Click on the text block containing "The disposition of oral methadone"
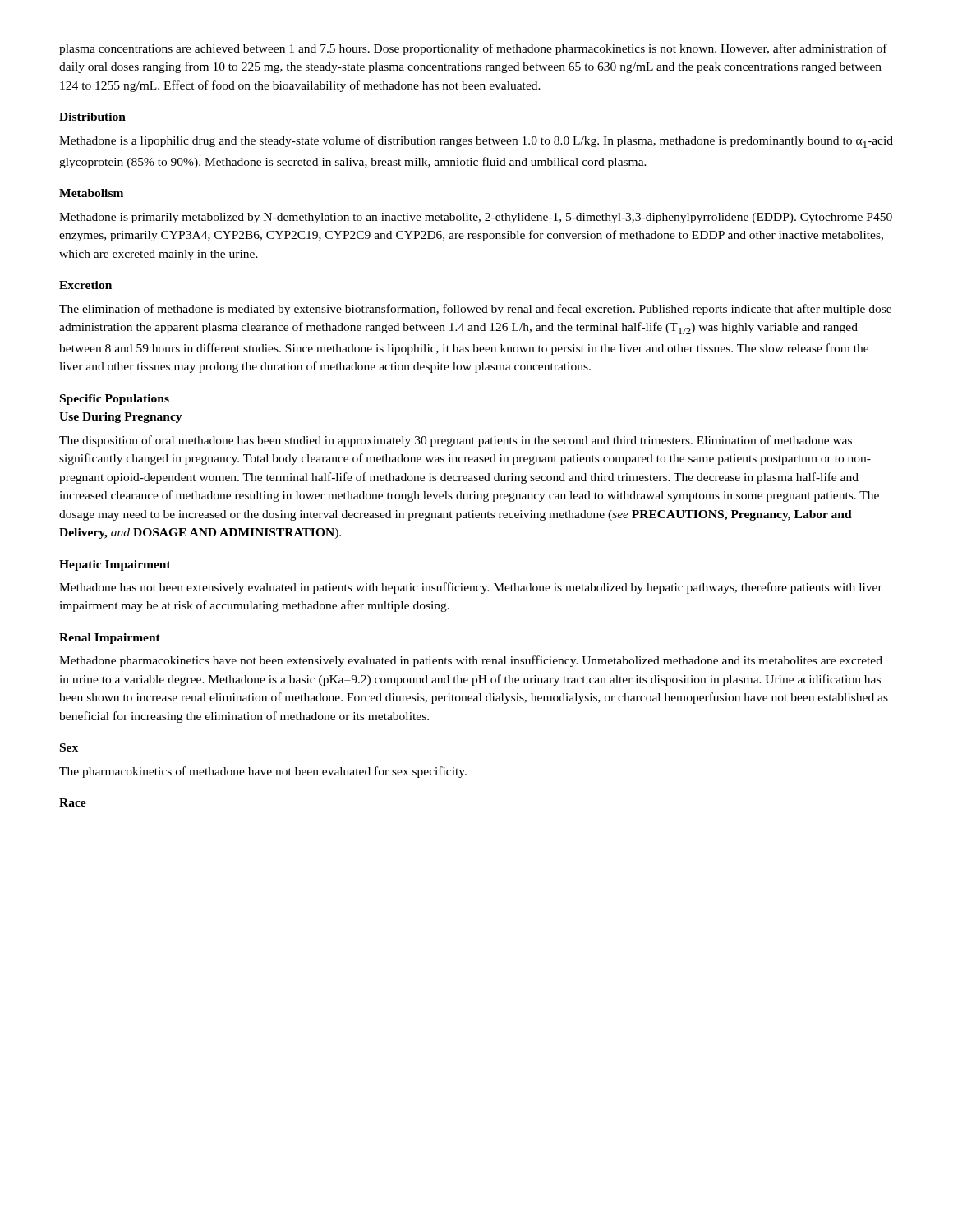 click(469, 486)
